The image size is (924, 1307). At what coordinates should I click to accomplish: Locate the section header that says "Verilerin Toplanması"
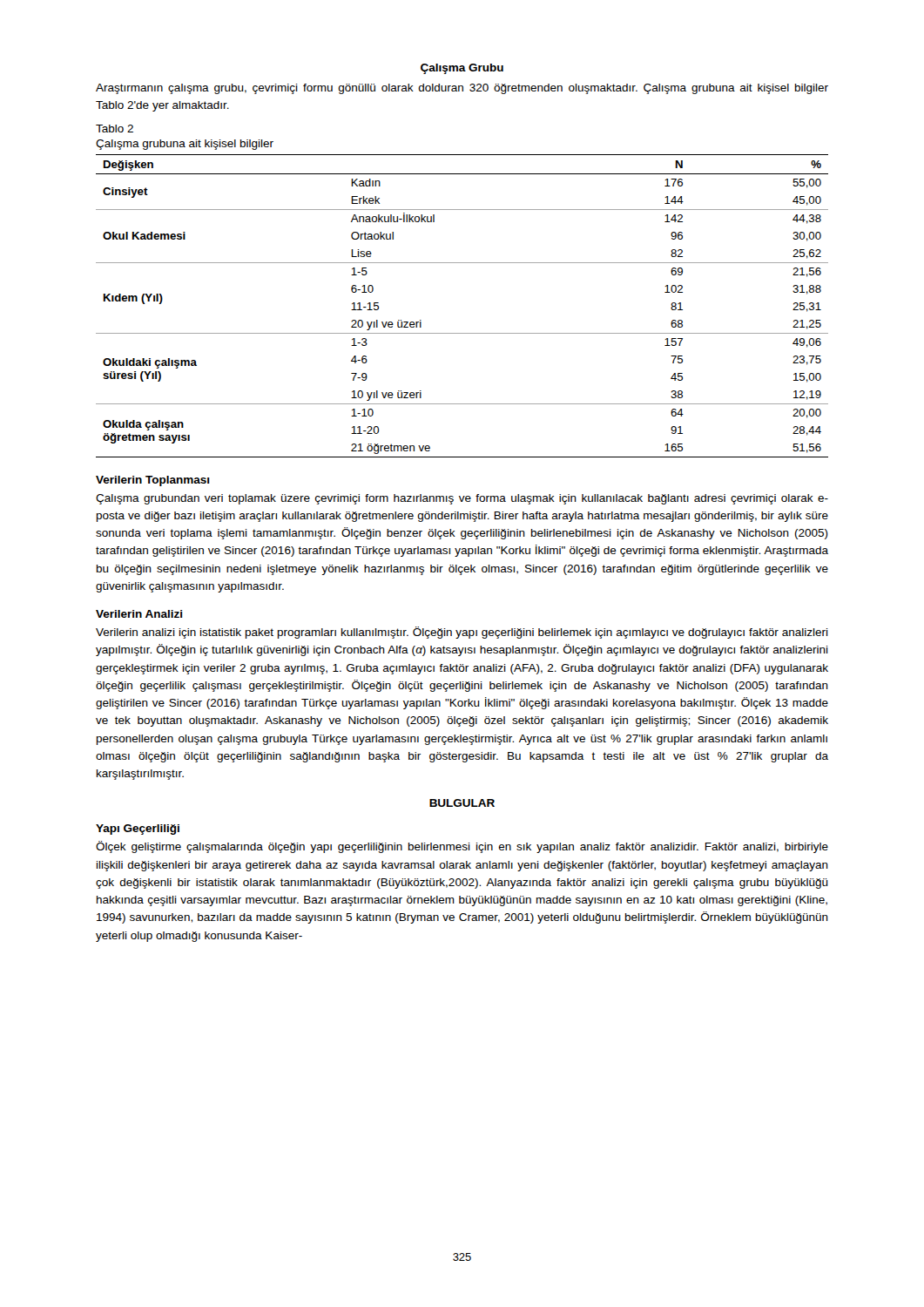pos(153,479)
